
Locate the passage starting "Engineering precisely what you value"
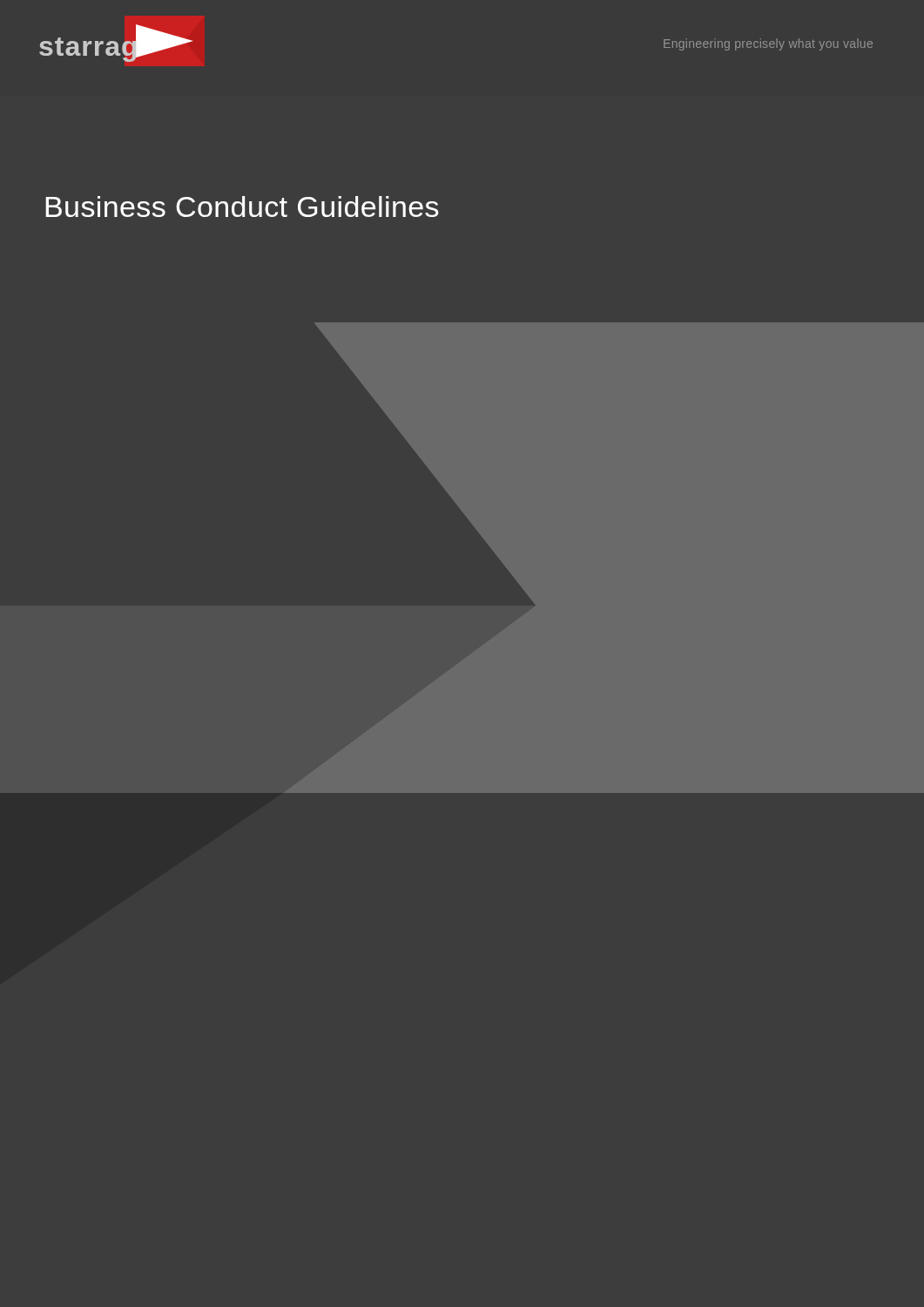tap(768, 44)
